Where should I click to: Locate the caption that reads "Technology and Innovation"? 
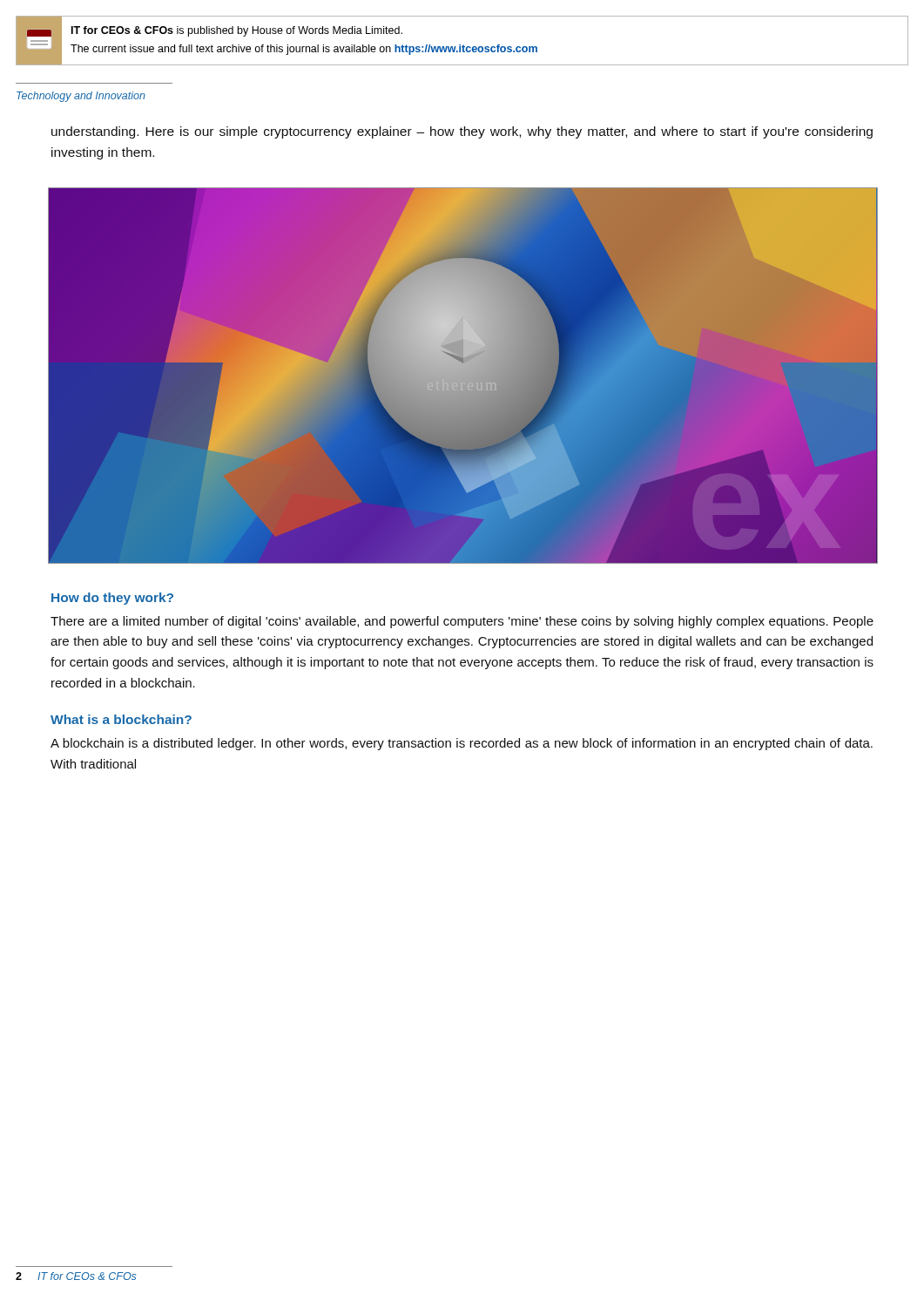(81, 95)
